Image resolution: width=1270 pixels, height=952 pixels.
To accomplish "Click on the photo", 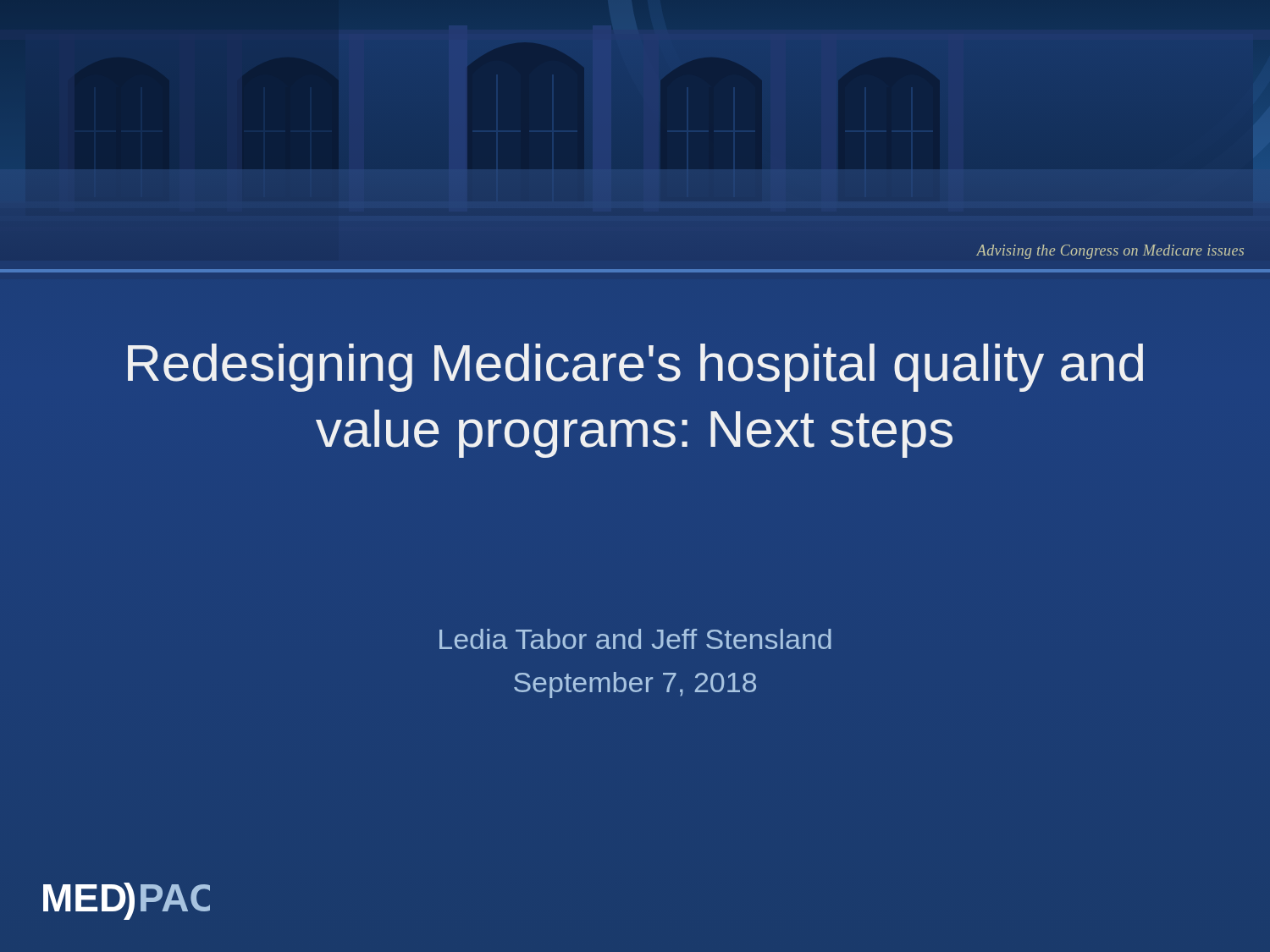I will pyautogui.click(x=635, y=140).
